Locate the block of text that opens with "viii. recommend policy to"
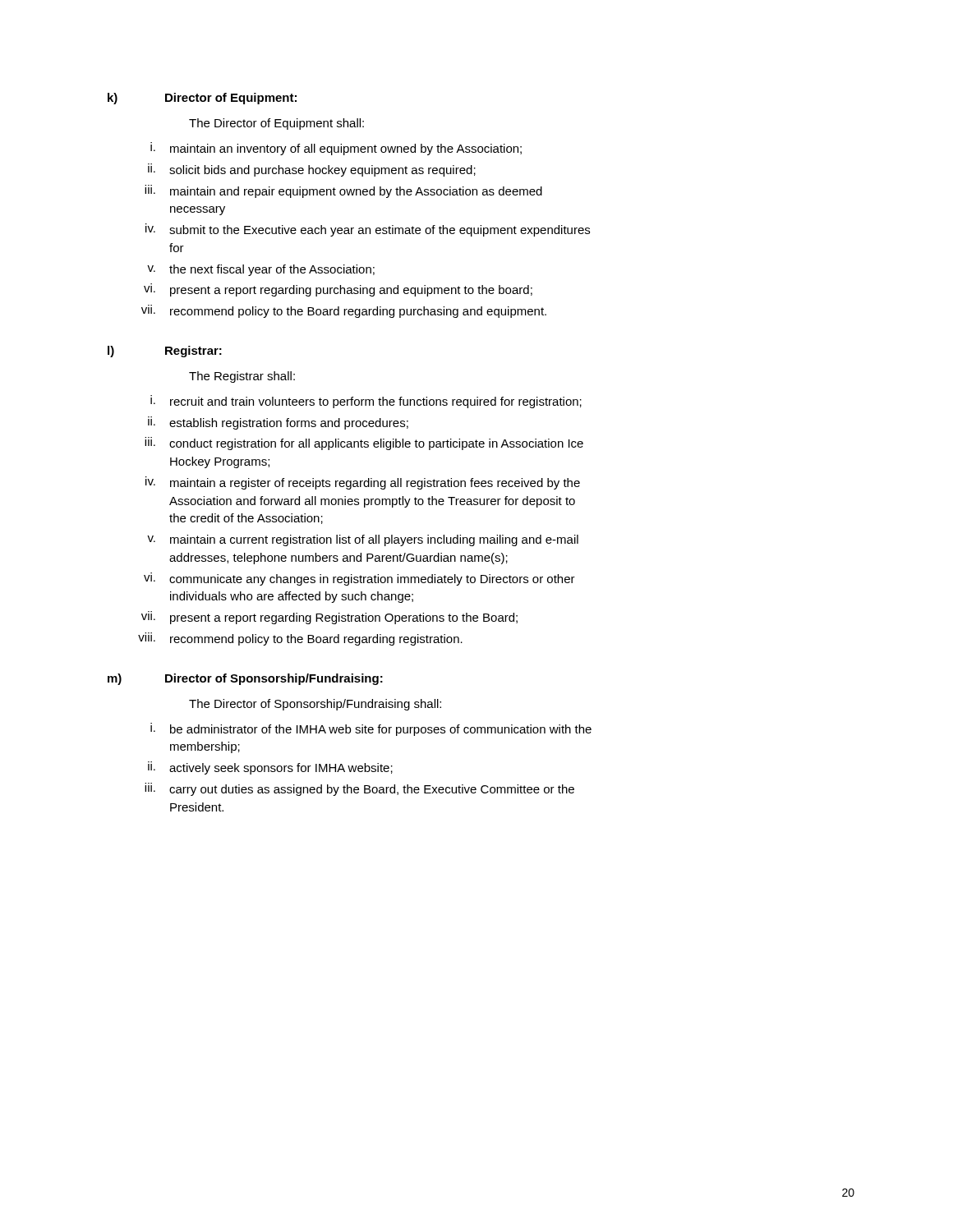The image size is (953, 1232). (x=300, y=639)
